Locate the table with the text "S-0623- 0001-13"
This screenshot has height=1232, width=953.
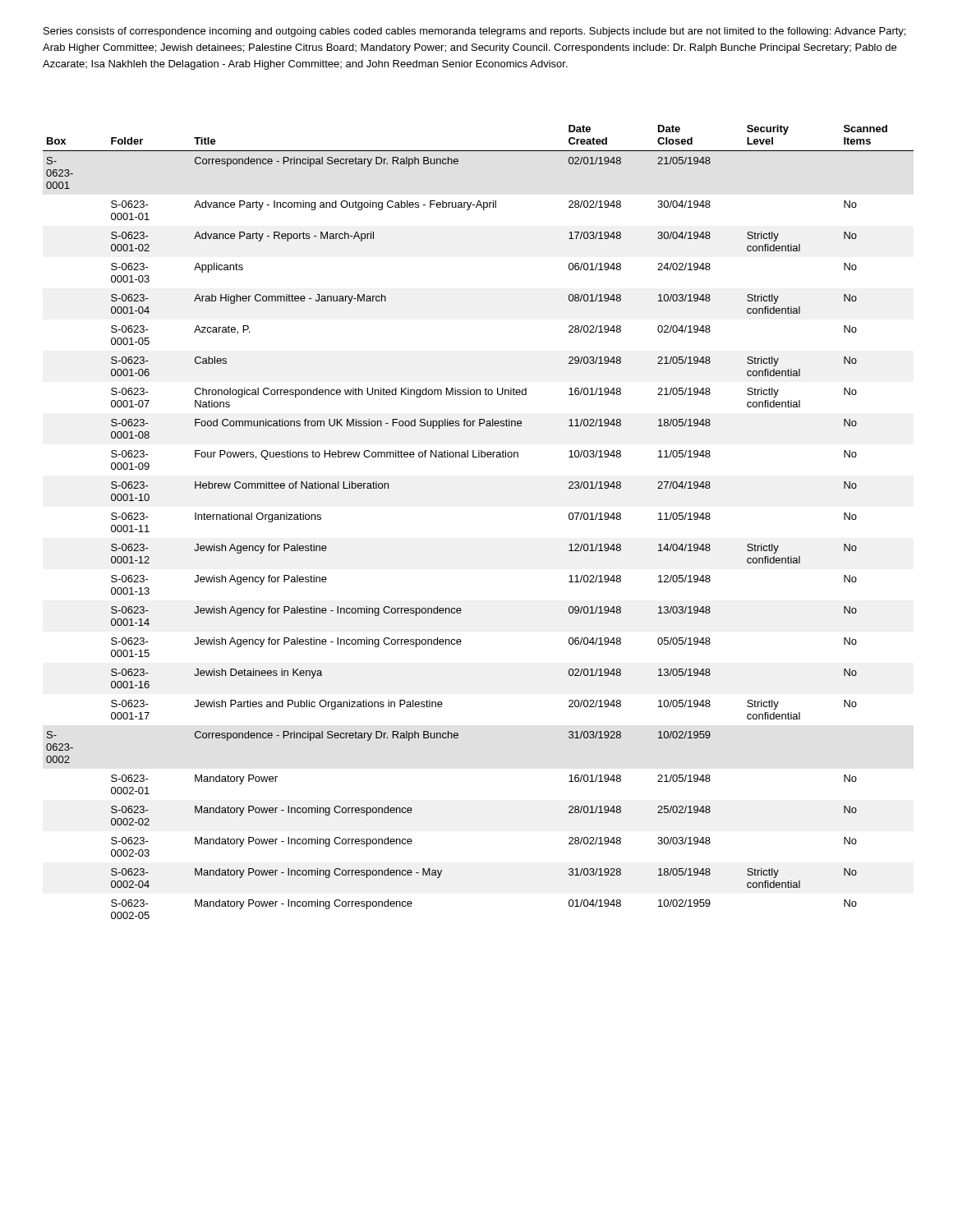(478, 522)
